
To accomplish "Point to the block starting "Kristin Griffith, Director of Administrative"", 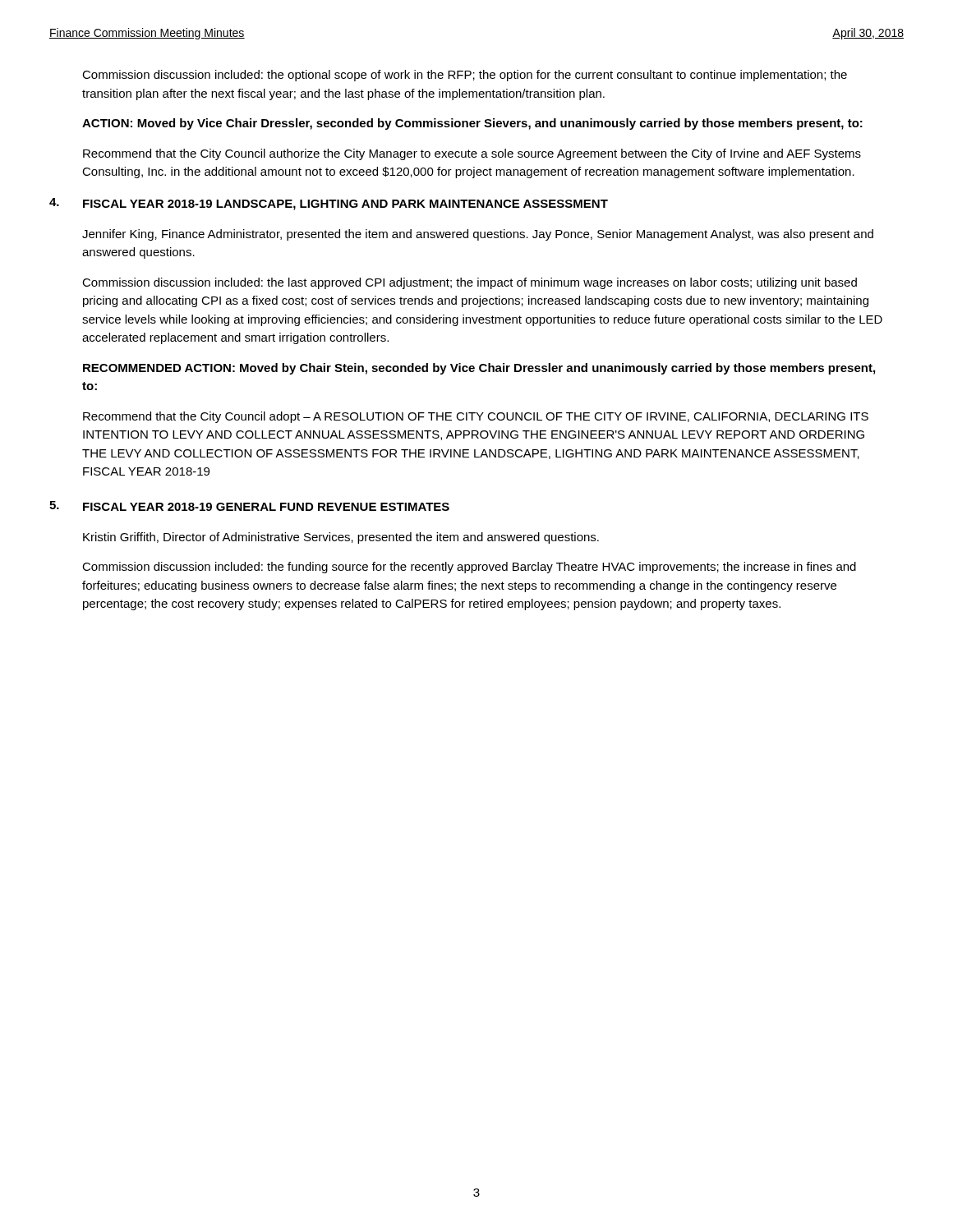I will point(341,536).
